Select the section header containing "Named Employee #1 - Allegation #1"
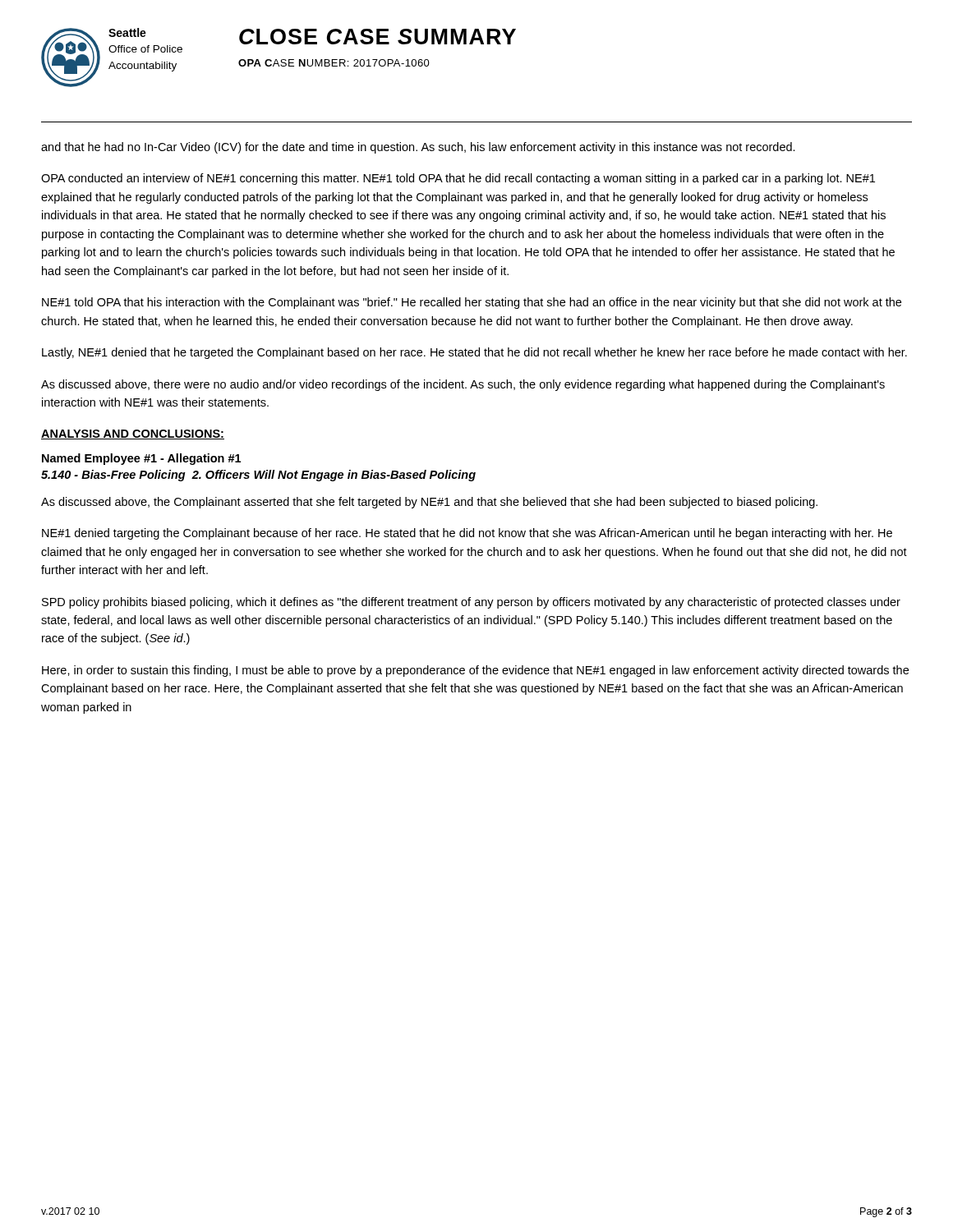953x1232 pixels. tap(141, 458)
